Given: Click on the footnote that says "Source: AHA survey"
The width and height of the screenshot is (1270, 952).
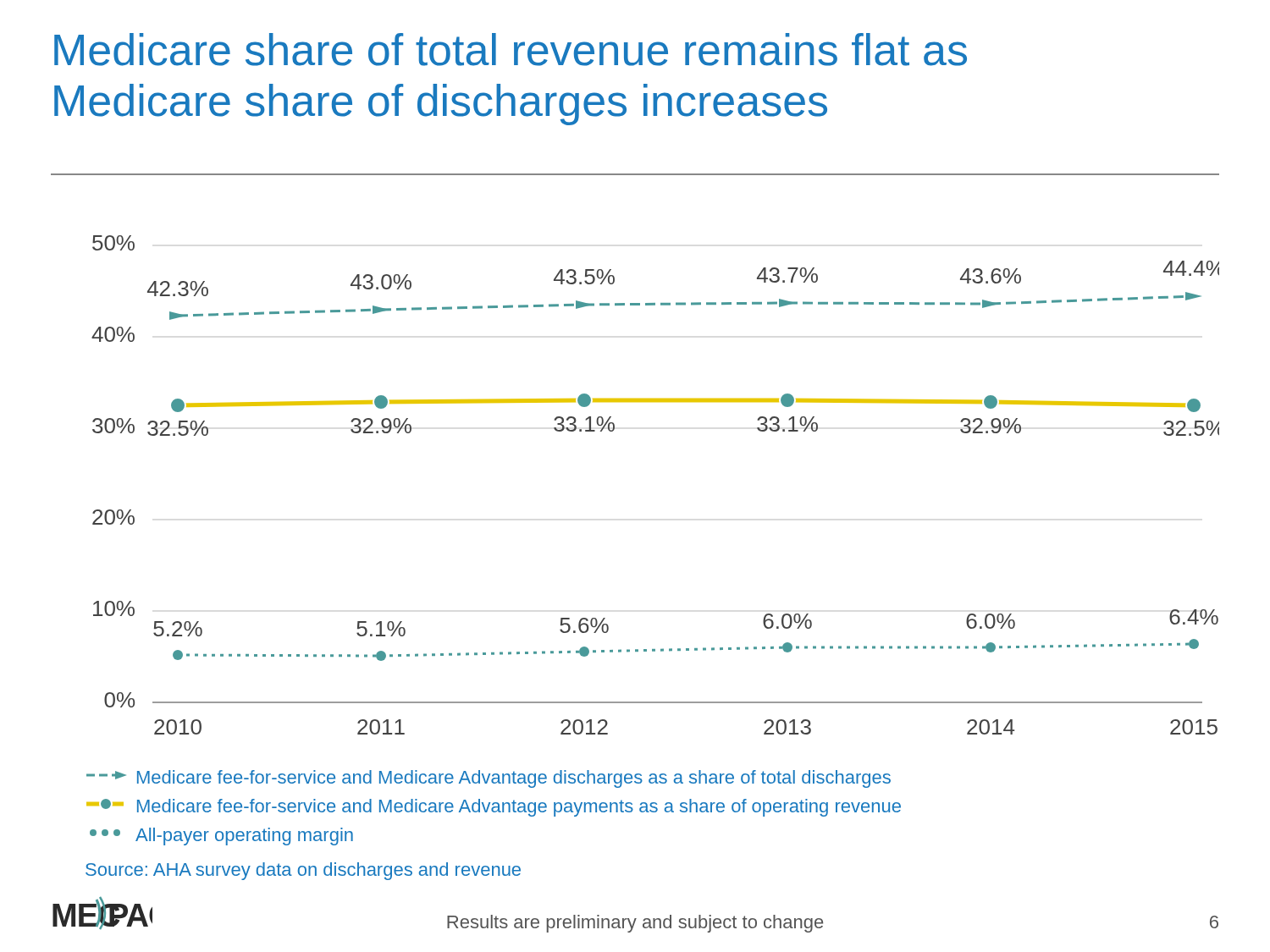Looking at the screenshot, I should tap(303, 869).
